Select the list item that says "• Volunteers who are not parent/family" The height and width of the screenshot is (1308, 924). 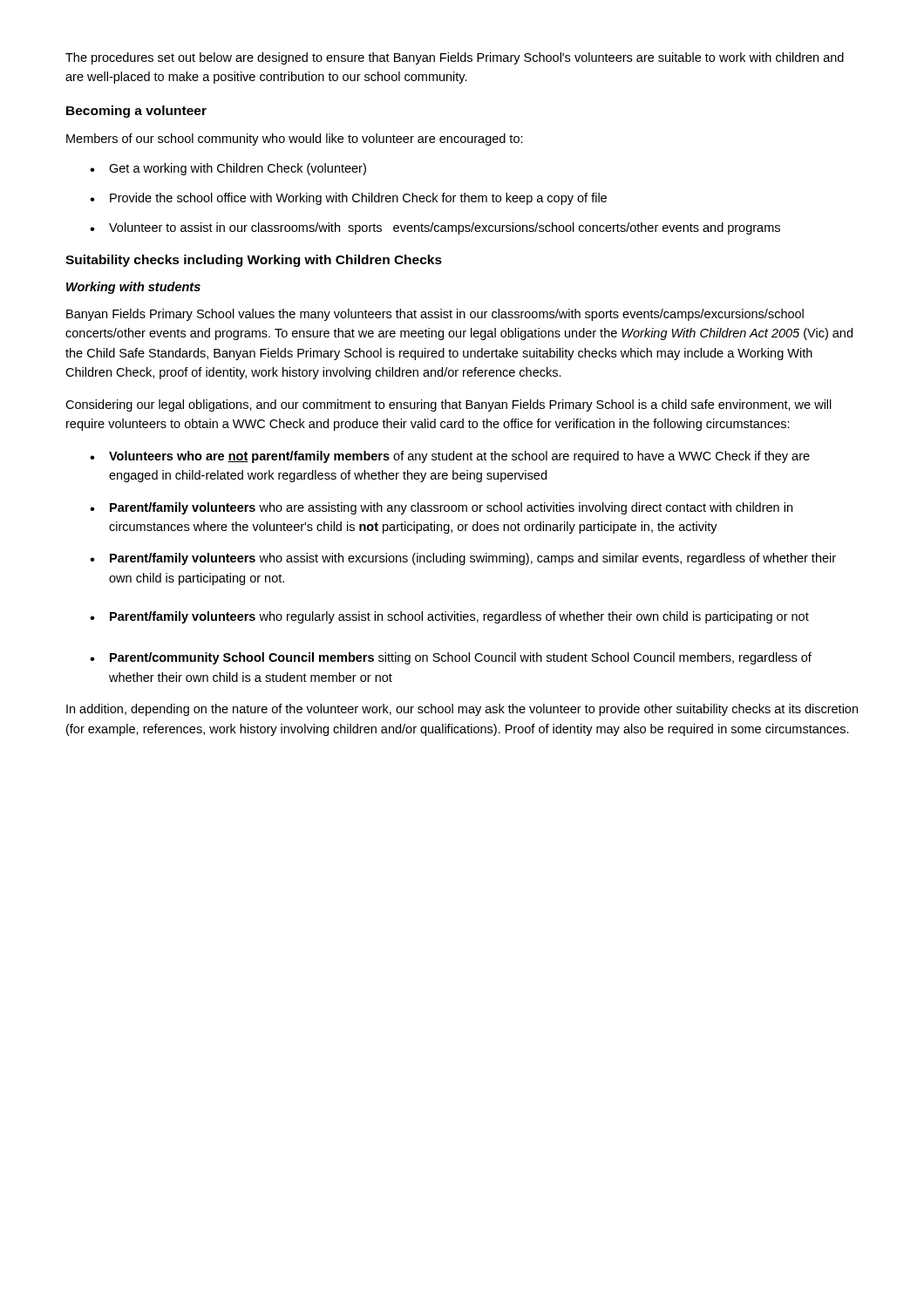tap(474, 466)
